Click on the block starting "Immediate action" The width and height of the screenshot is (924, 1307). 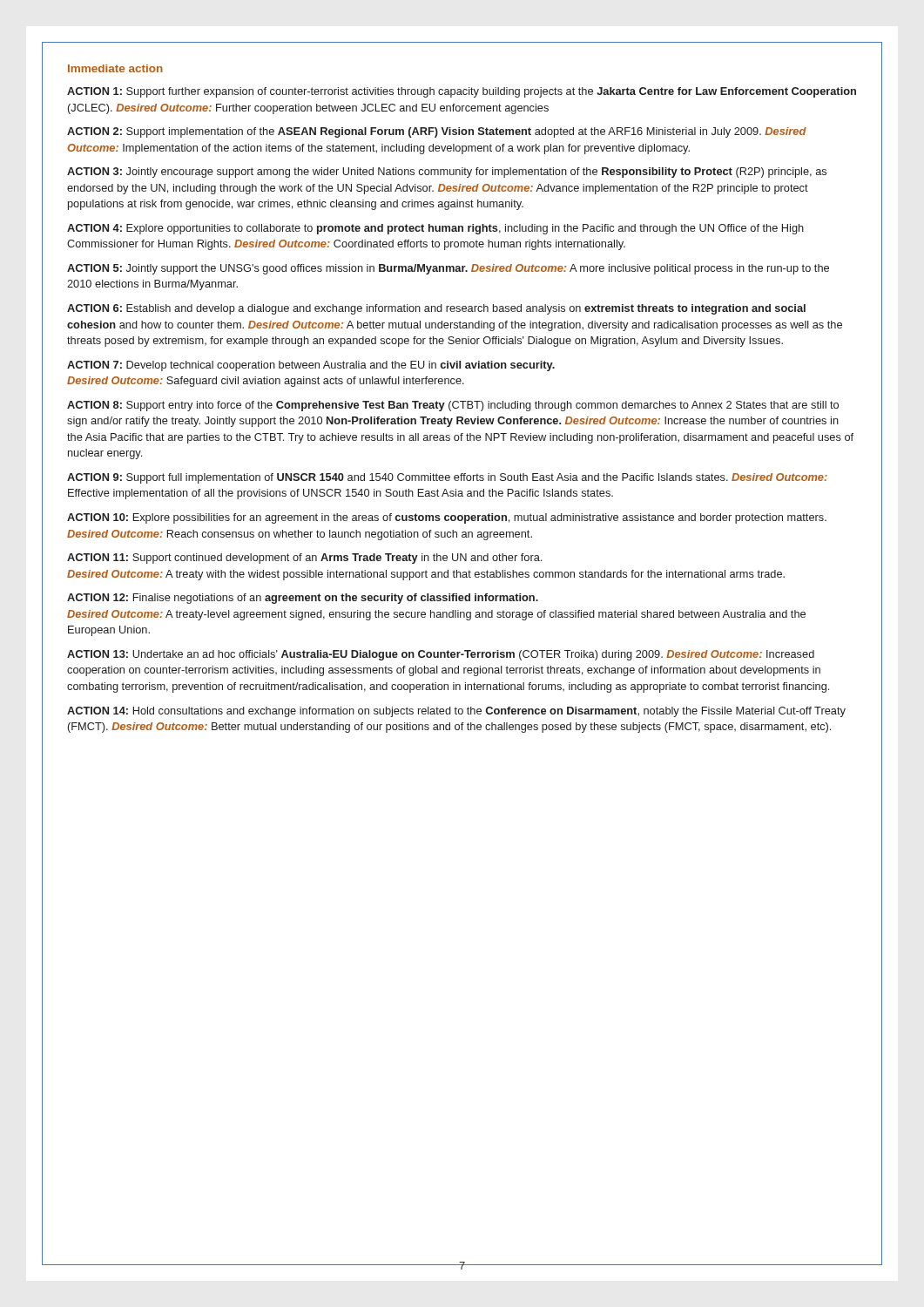pyautogui.click(x=115, y=68)
